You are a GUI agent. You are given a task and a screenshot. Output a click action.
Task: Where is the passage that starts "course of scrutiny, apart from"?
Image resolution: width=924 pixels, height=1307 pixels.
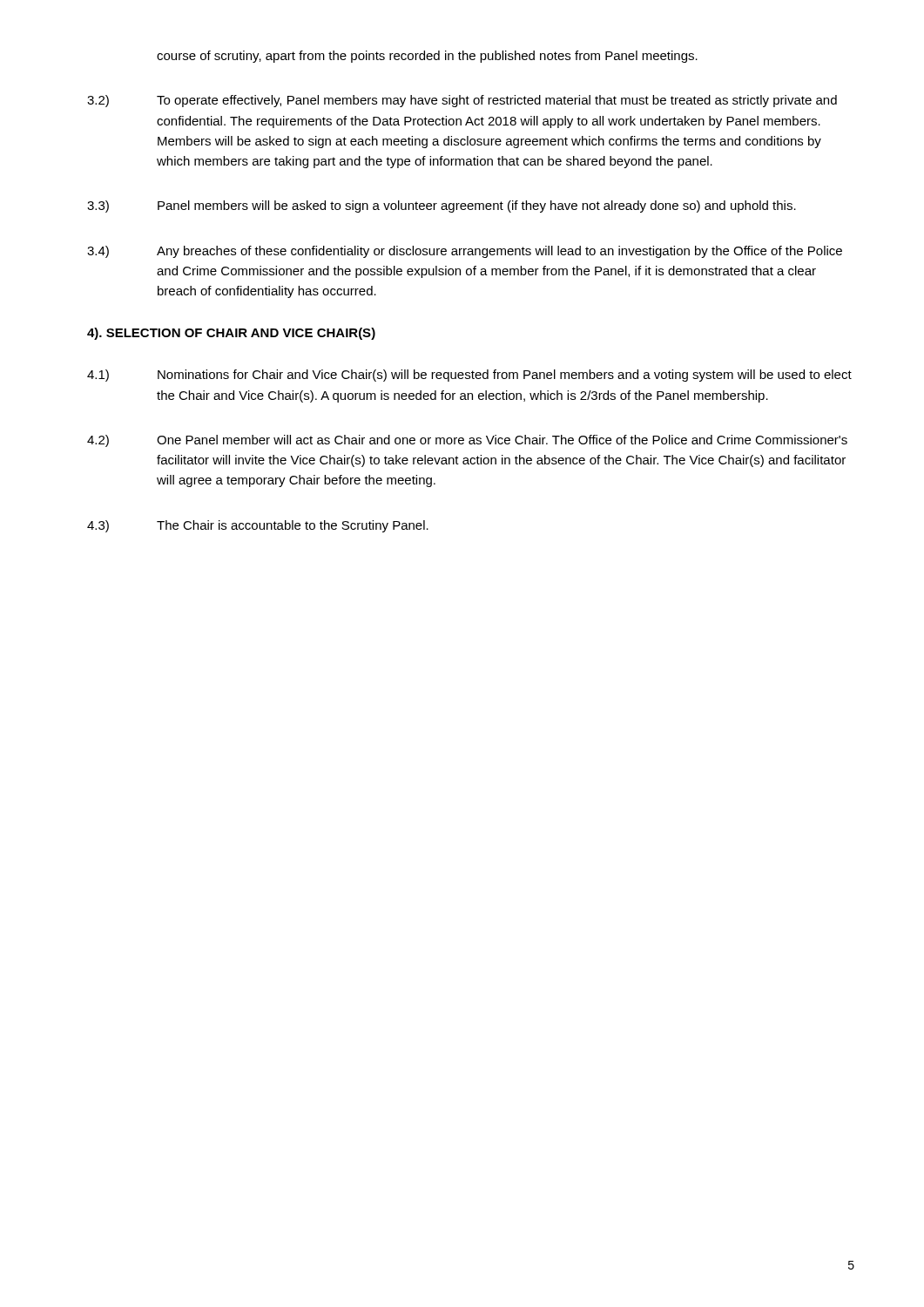[x=427, y=55]
